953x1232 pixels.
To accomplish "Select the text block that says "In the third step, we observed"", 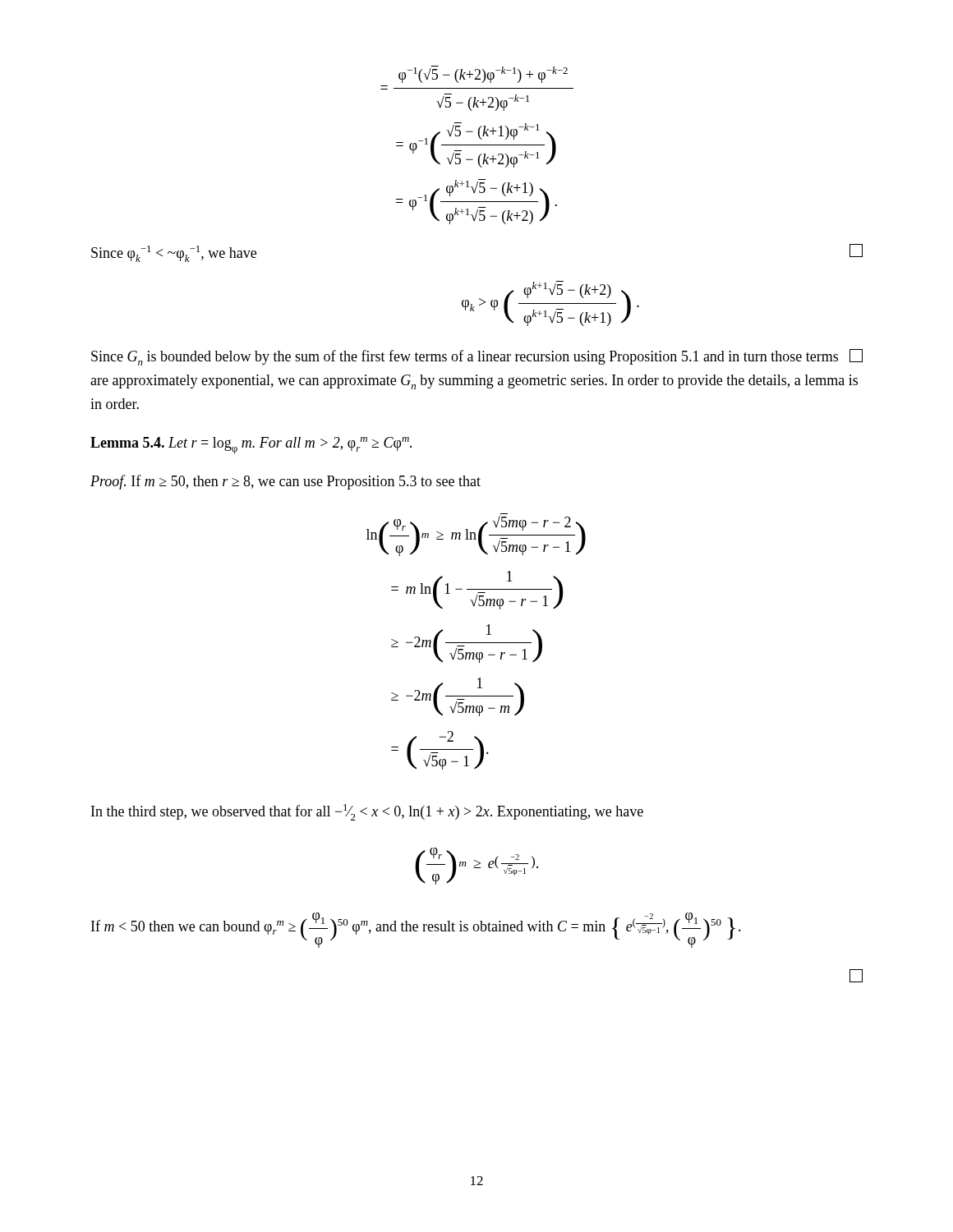I will pyautogui.click(x=476, y=812).
